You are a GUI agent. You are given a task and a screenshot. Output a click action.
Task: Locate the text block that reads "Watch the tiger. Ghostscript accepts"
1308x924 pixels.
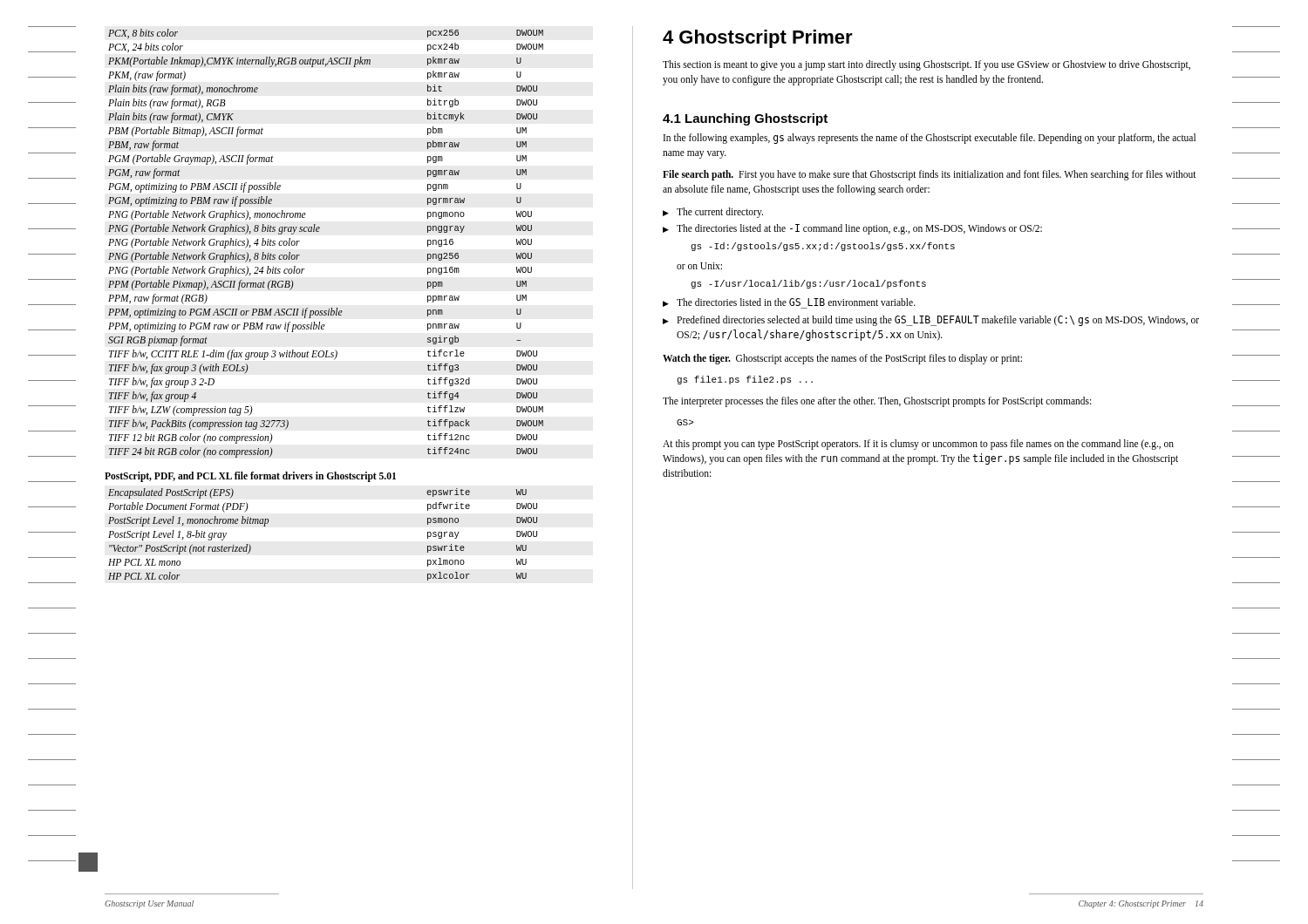(x=843, y=358)
